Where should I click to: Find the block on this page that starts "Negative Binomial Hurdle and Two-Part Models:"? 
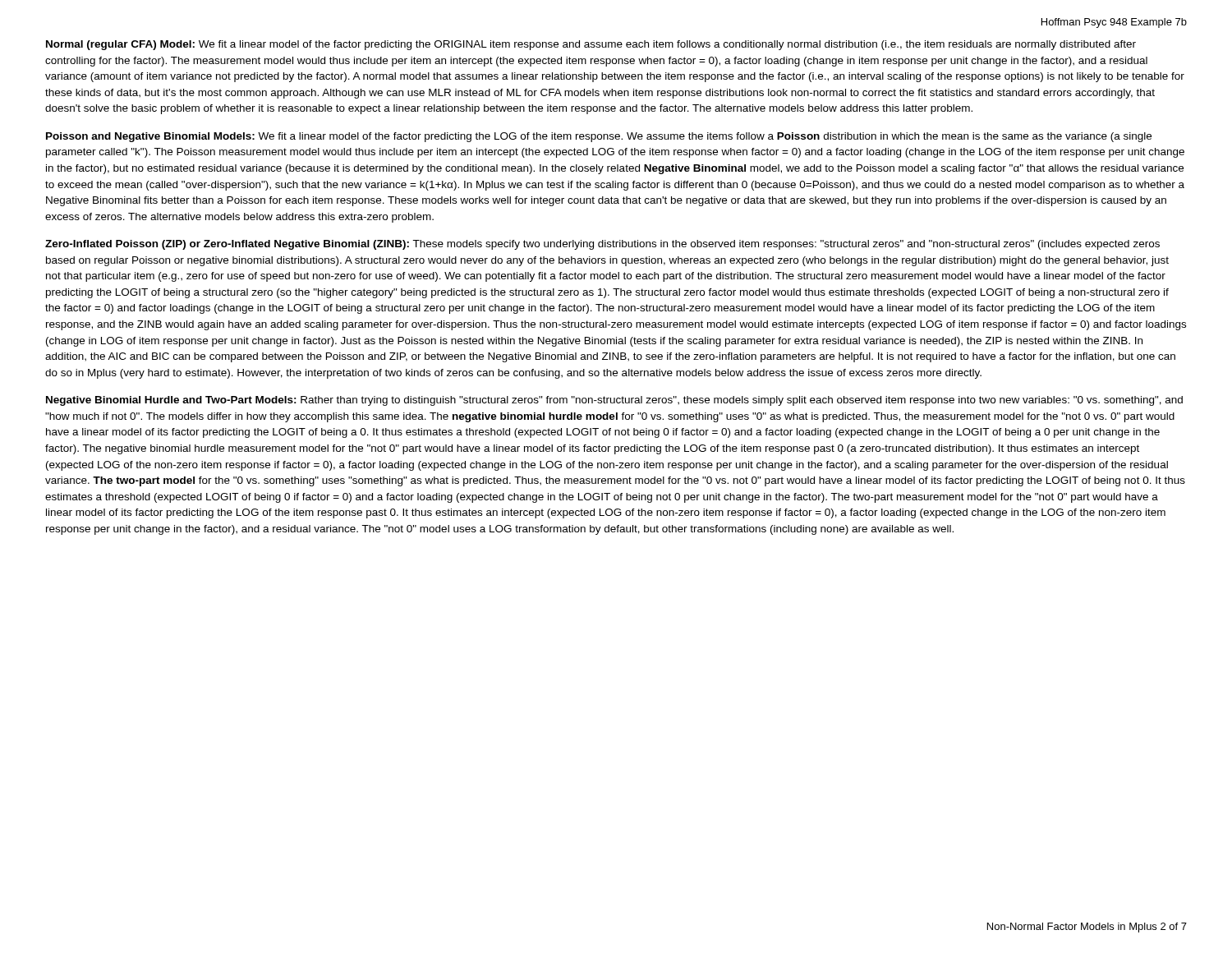click(615, 464)
